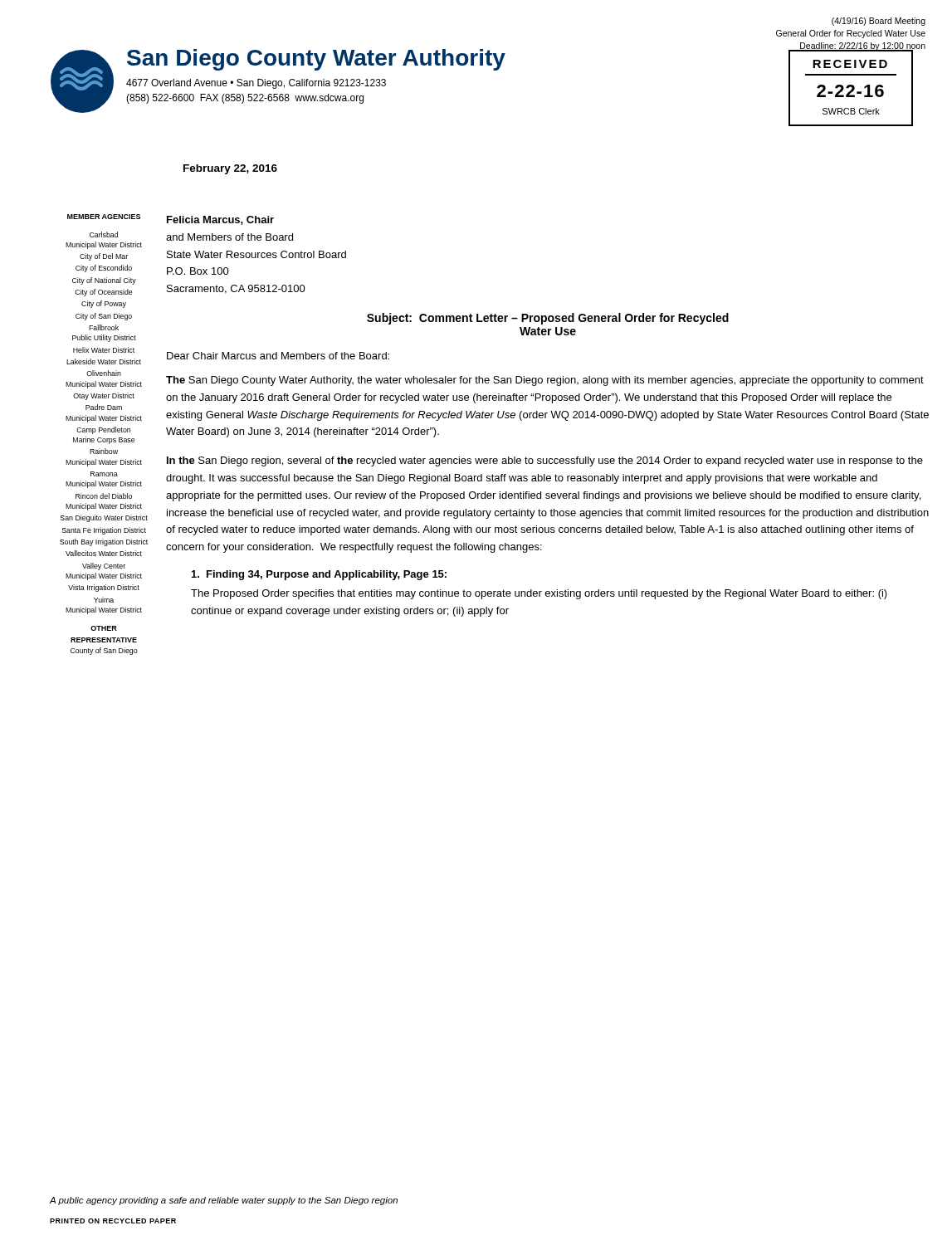Locate the text block that reads "The San Diego County Water Authority, the"

pyautogui.click(x=548, y=406)
